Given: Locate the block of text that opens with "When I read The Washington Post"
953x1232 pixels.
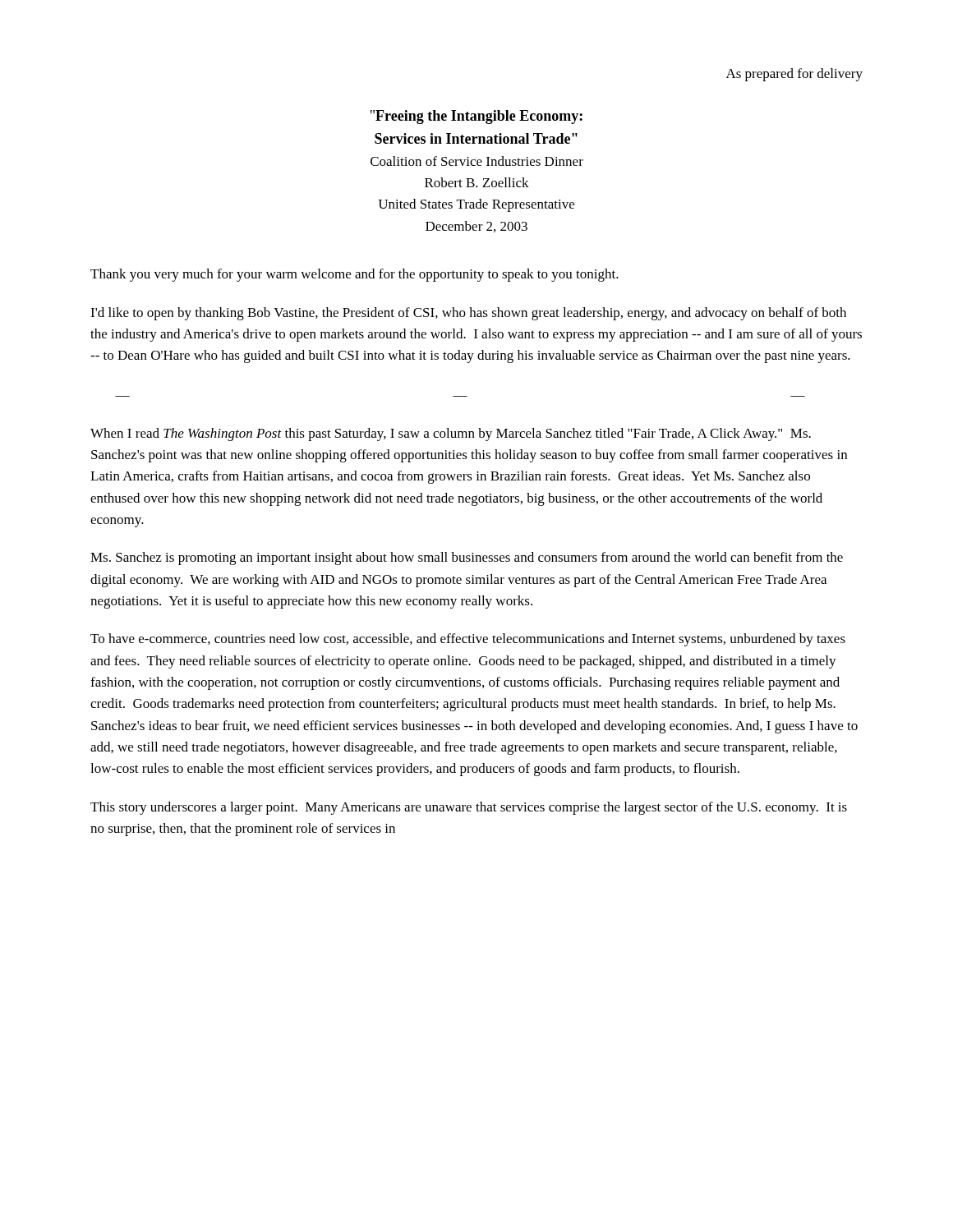Looking at the screenshot, I should point(469,476).
